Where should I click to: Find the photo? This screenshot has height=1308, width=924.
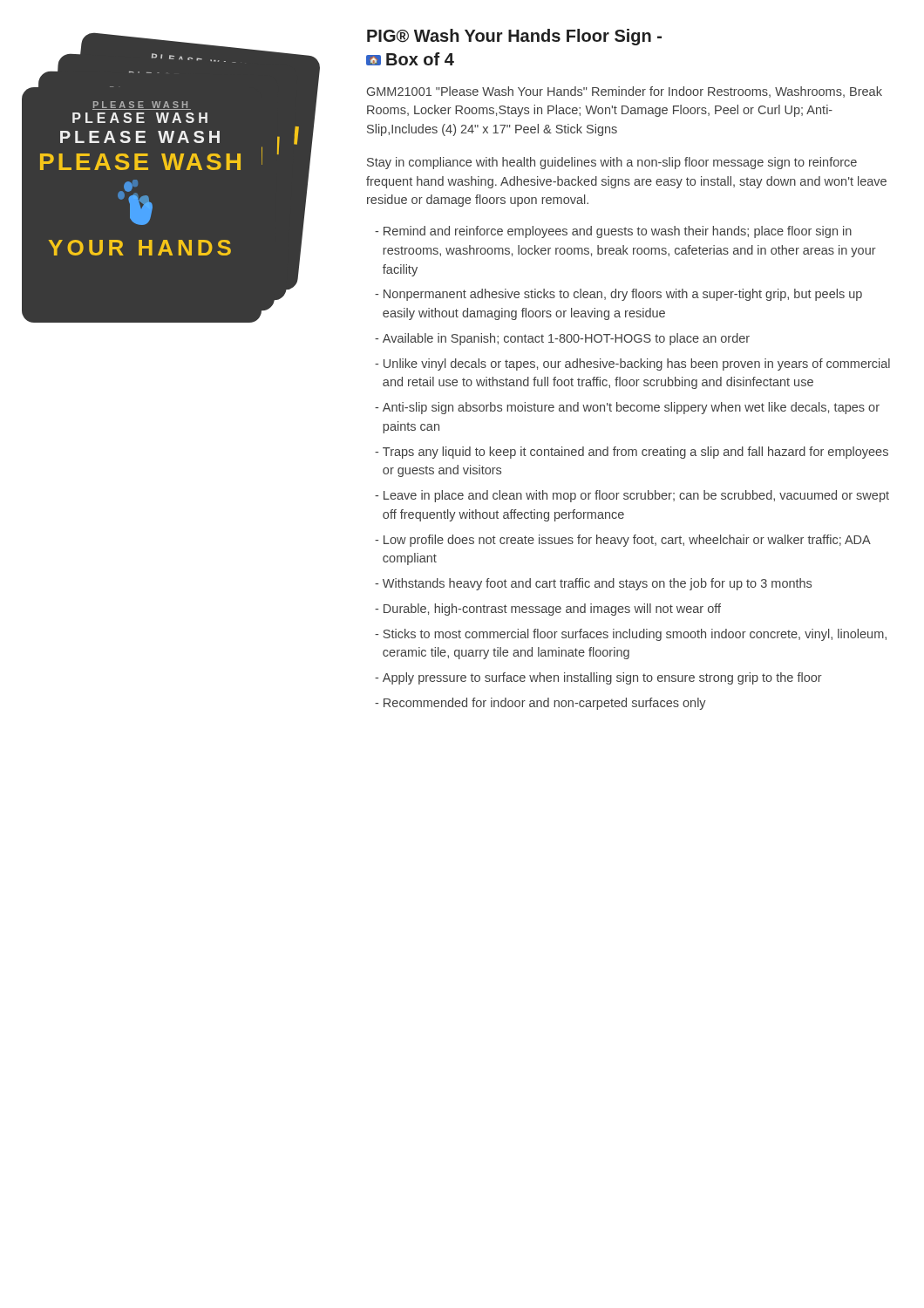pos(179,214)
